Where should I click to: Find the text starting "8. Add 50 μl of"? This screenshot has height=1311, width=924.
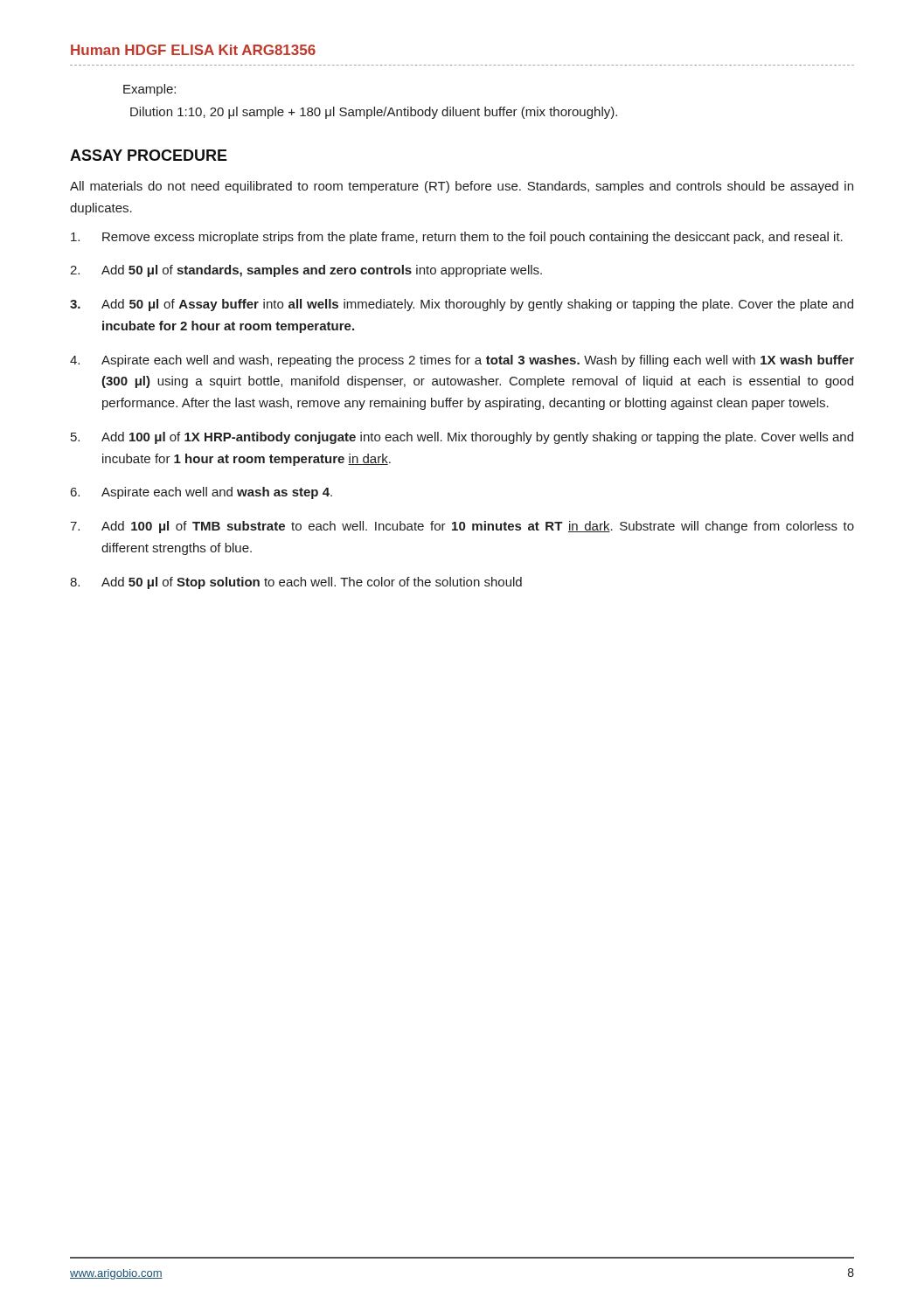(x=462, y=582)
